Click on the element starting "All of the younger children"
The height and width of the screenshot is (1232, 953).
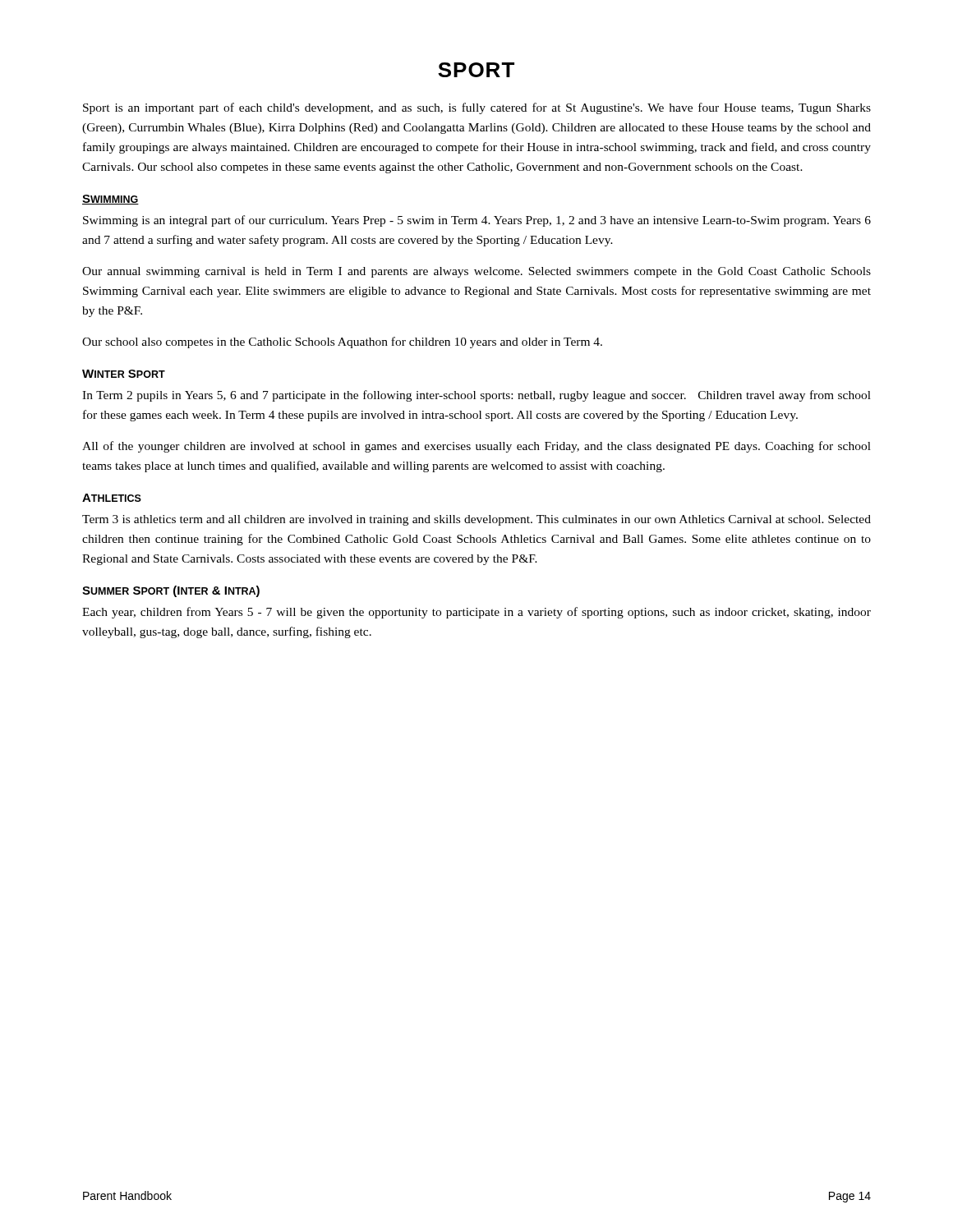click(x=476, y=456)
